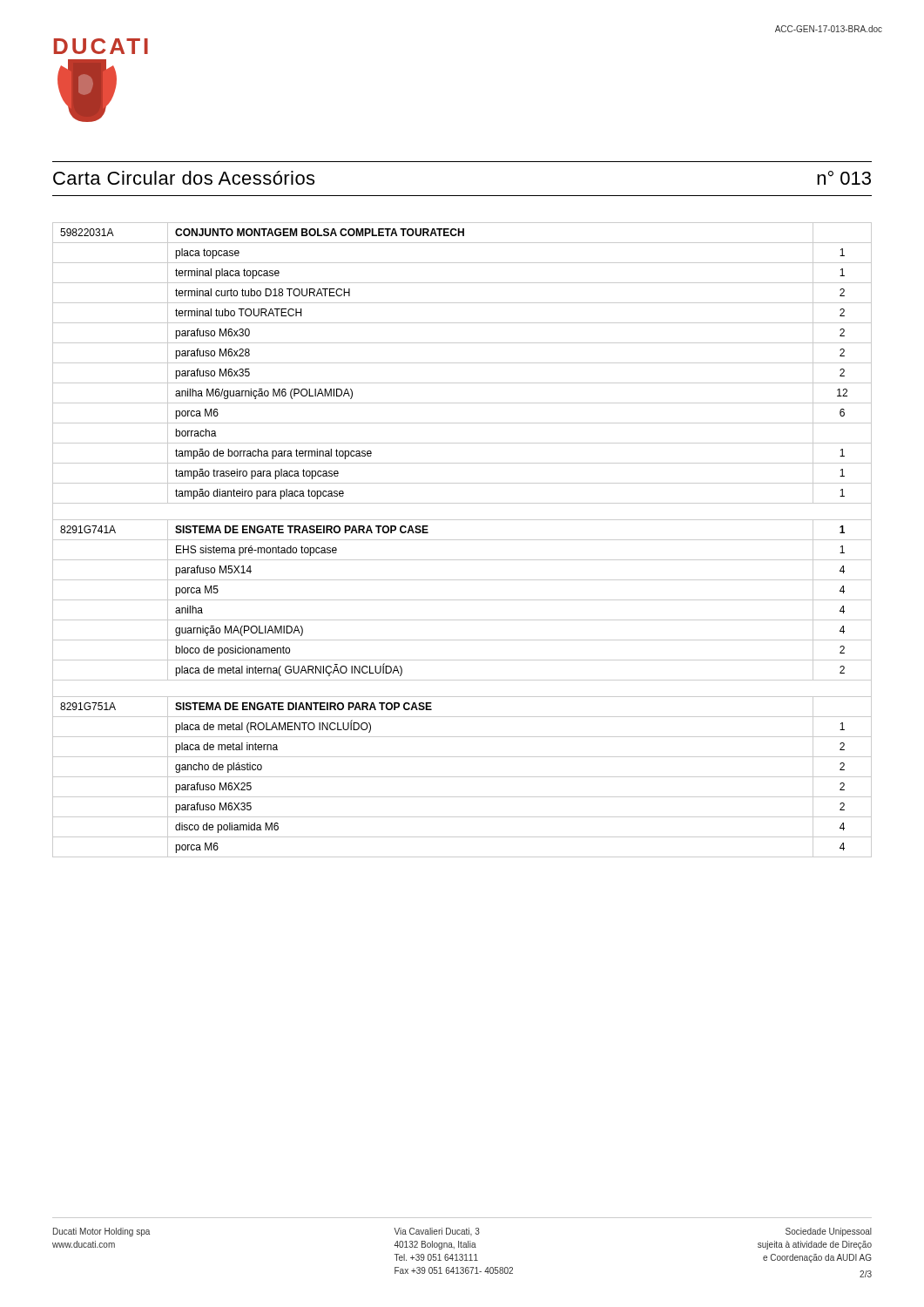Image resolution: width=924 pixels, height=1307 pixels.
Task: Locate the table with the text "gancho de plástico"
Action: [x=462, y=540]
